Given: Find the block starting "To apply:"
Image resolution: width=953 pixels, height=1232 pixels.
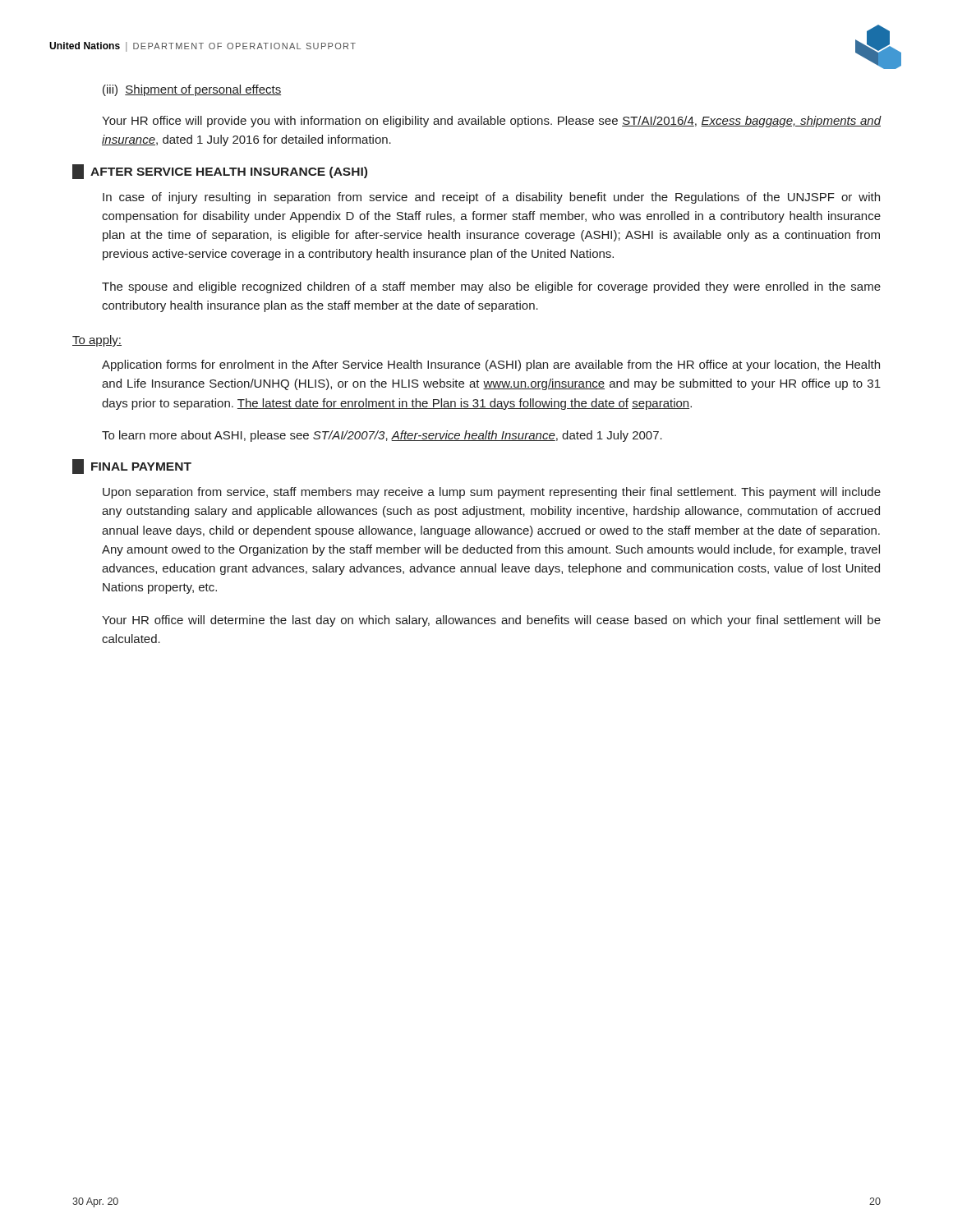Looking at the screenshot, I should (97, 340).
